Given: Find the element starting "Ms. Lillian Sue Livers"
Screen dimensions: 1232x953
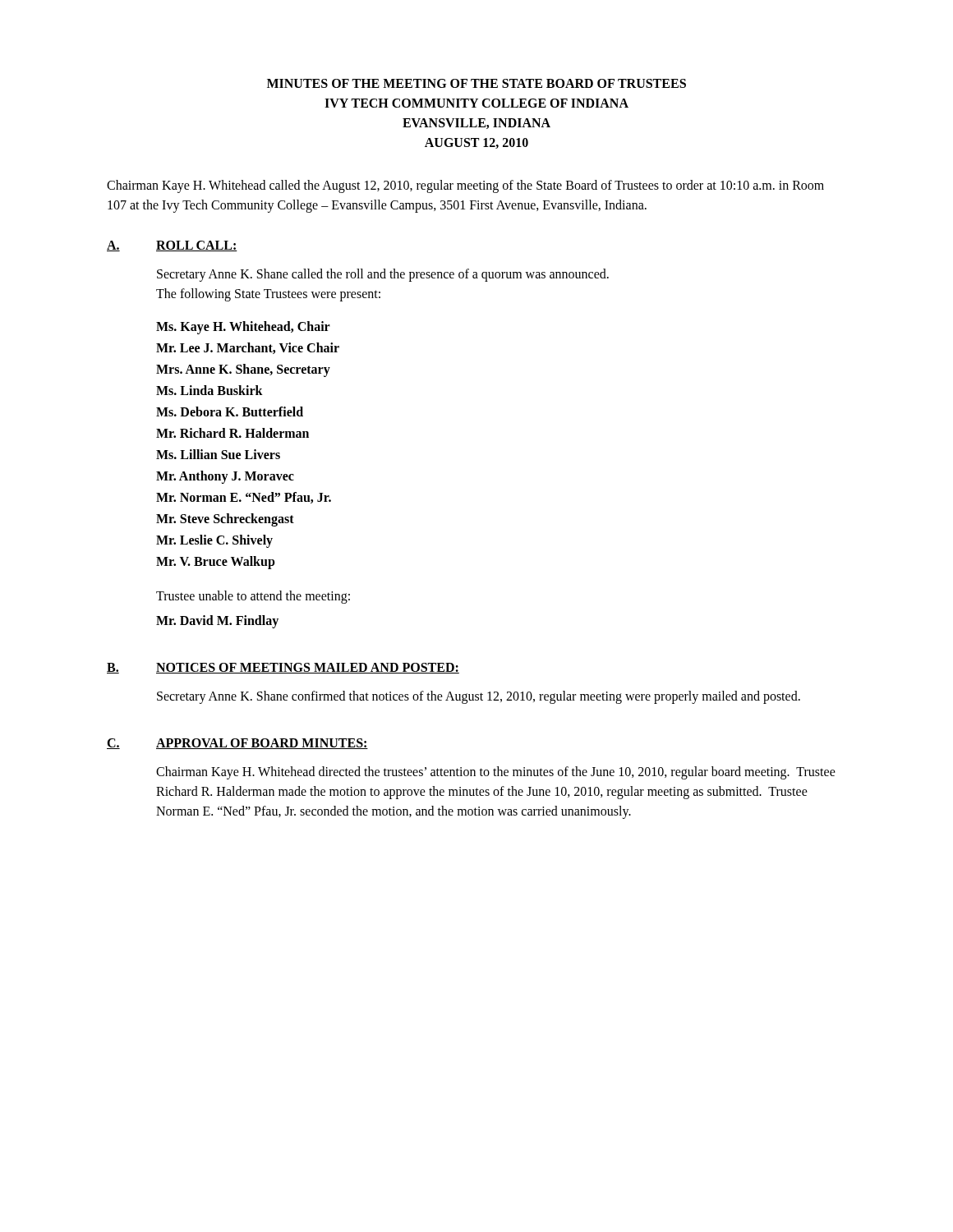Looking at the screenshot, I should (218, 455).
